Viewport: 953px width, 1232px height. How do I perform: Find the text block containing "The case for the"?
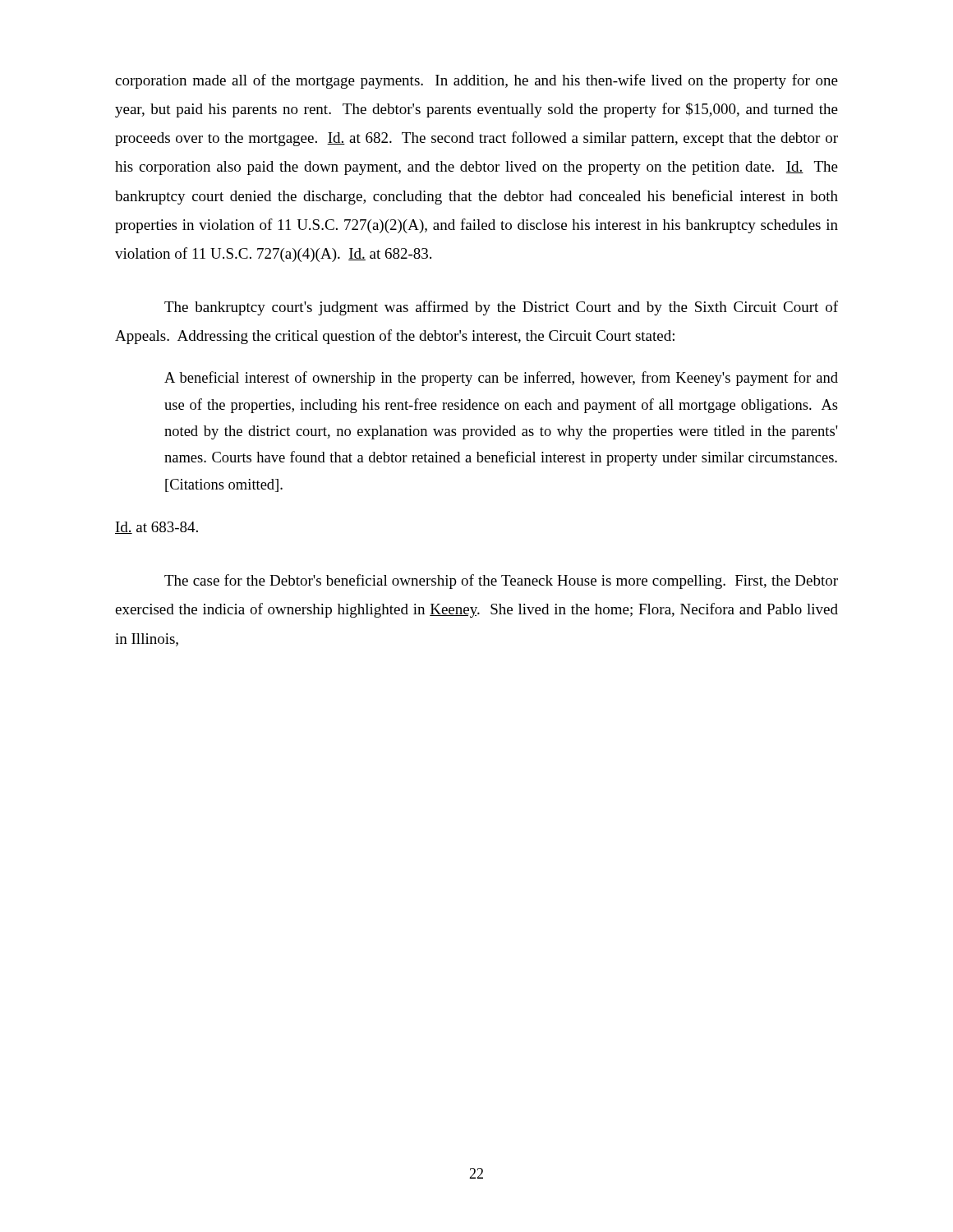pyautogui.click(x=476, y=609)
